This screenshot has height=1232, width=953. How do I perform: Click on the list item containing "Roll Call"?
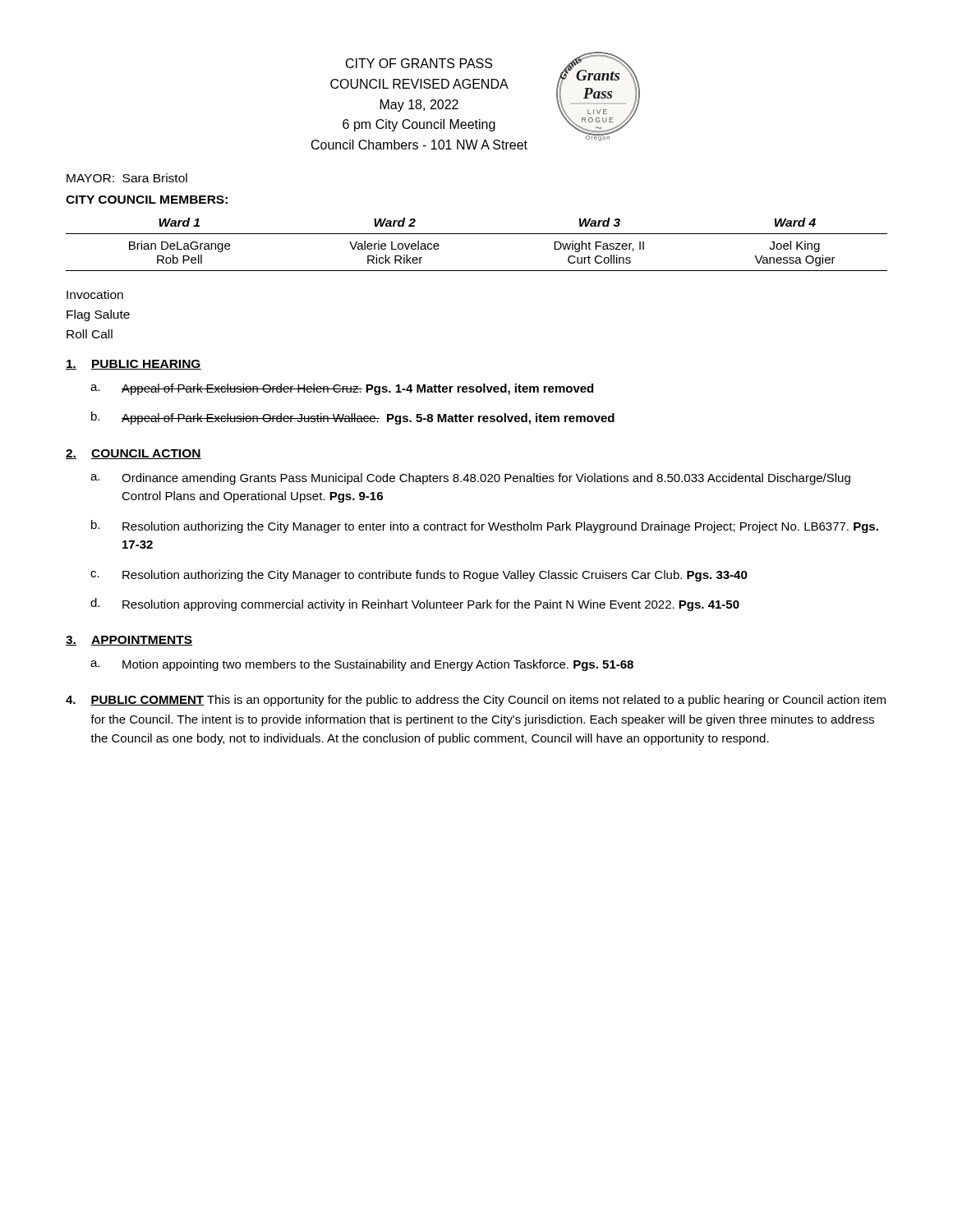(x=89, y=334)
